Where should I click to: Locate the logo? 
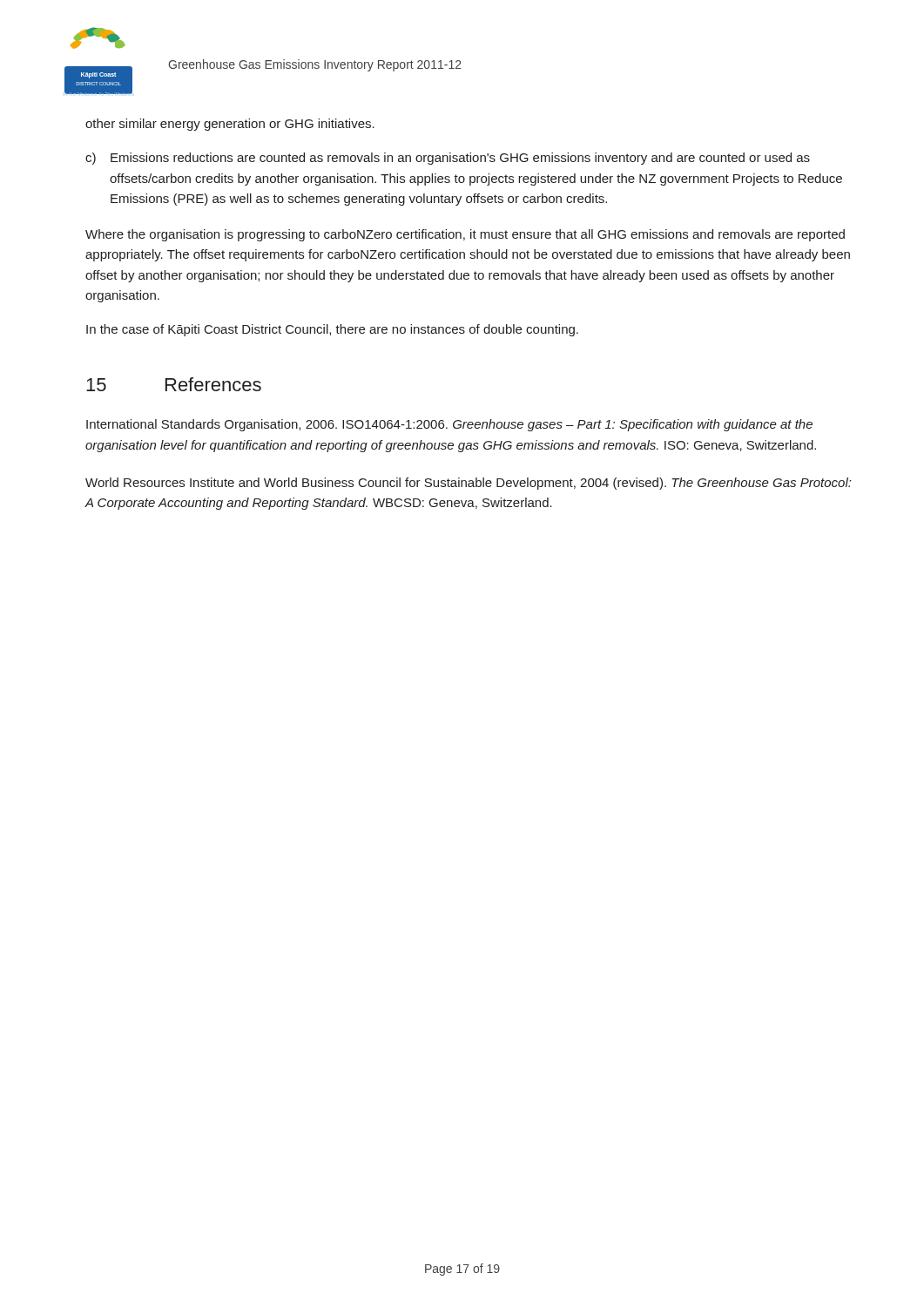(98, 65)
